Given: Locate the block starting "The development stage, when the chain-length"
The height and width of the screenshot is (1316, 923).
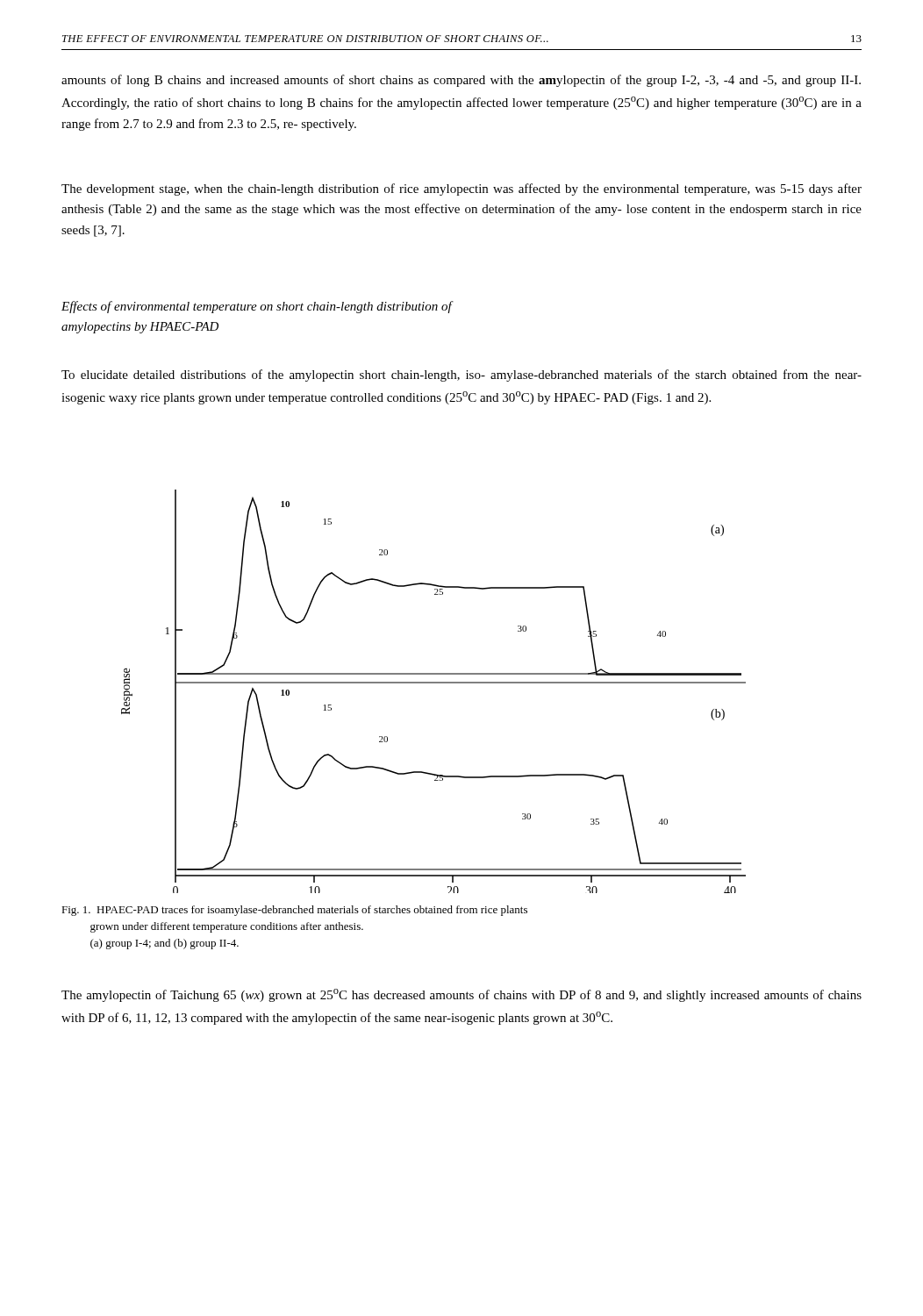Looking at the screenshot, I should point(462,209).
